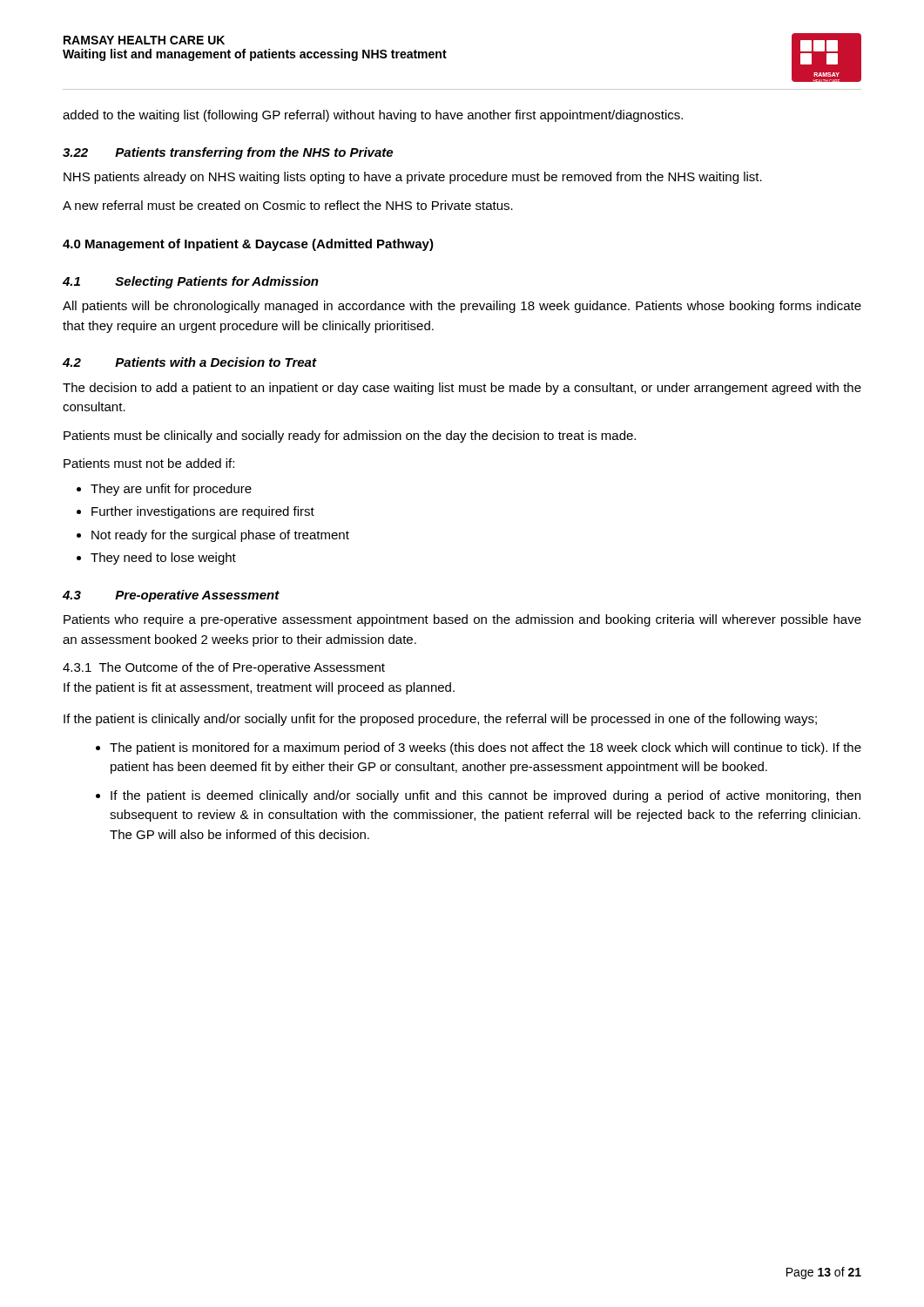
Task: Select the passage starting "All patients will be chronologically managed in accordance"
Action: [462, 315]
